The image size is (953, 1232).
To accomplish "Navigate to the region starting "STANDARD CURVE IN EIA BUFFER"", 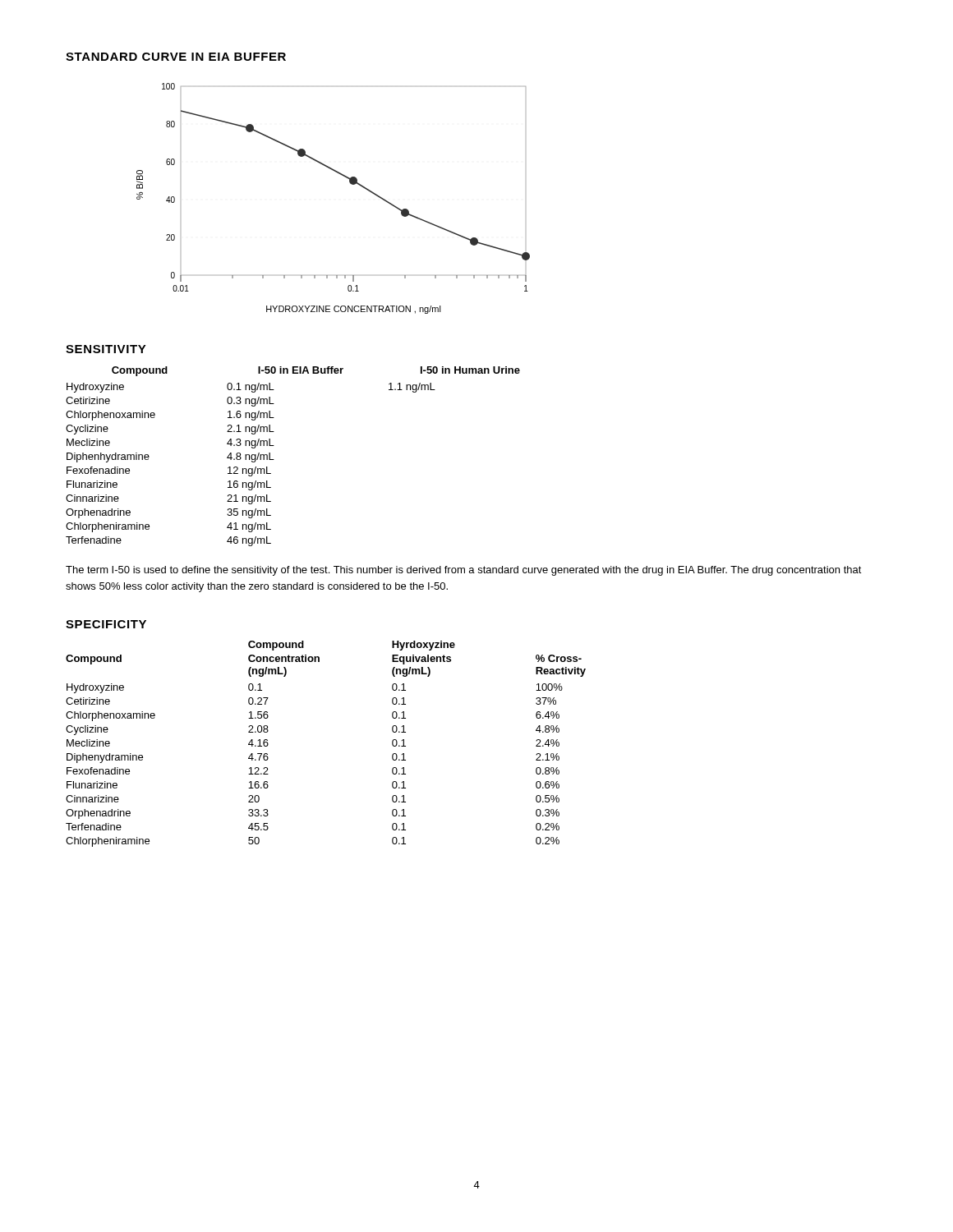I will pos(176,56).
